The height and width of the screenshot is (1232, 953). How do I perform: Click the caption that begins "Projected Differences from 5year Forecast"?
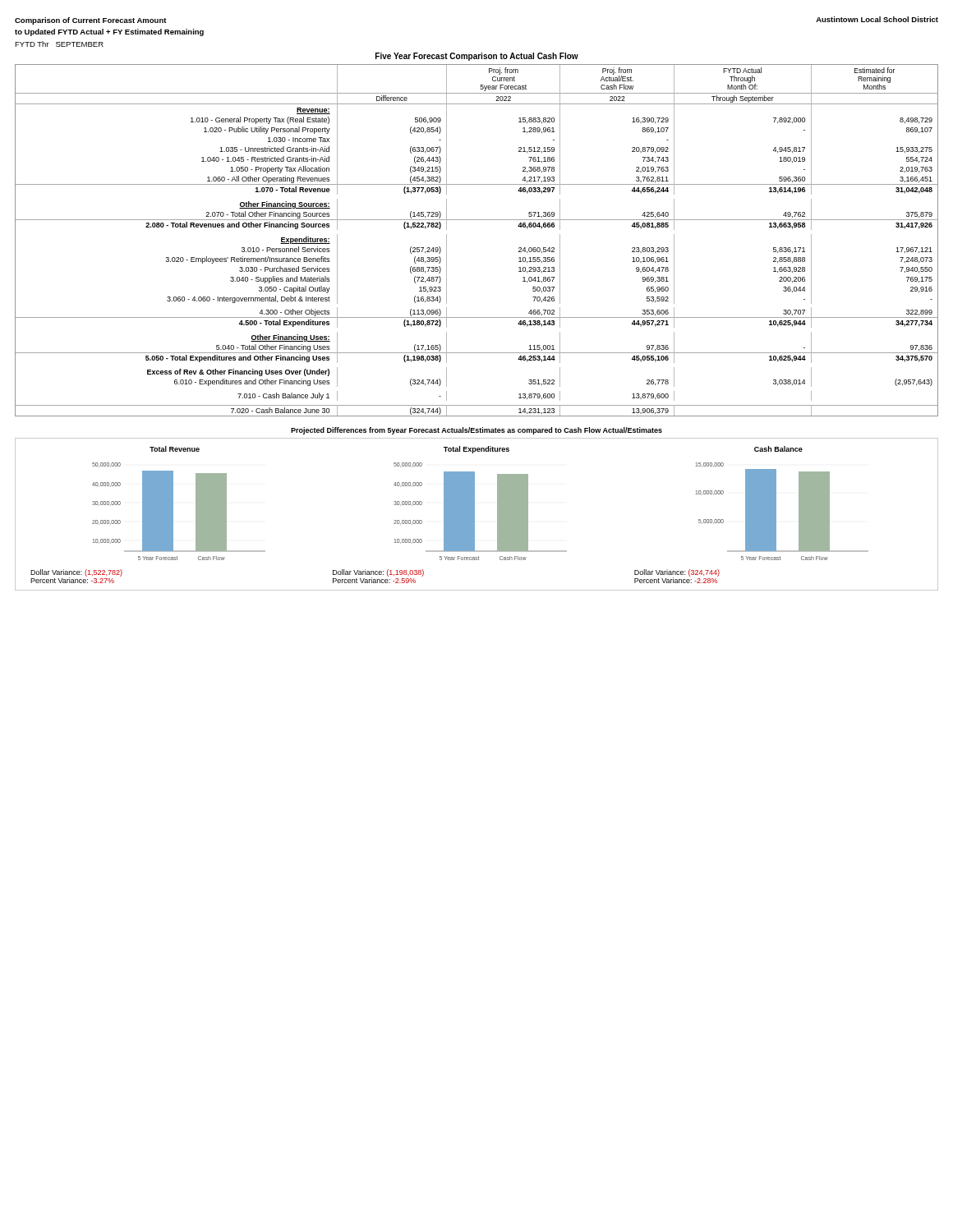pyautogui.click(x=476, y=430)
